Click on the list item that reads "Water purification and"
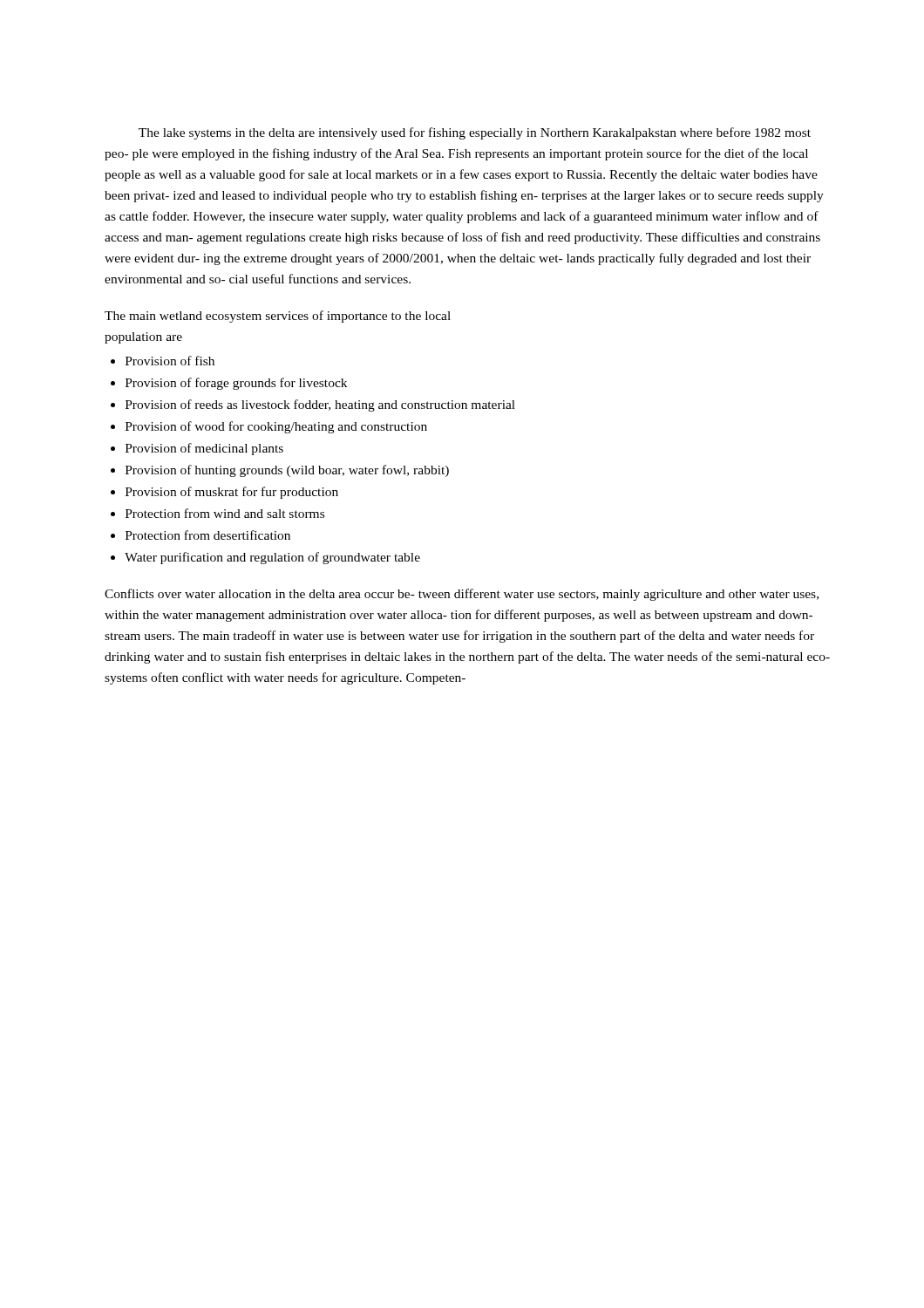This screenshot has height=1308, width=924. pyautogui.click(x=272, y=557)
